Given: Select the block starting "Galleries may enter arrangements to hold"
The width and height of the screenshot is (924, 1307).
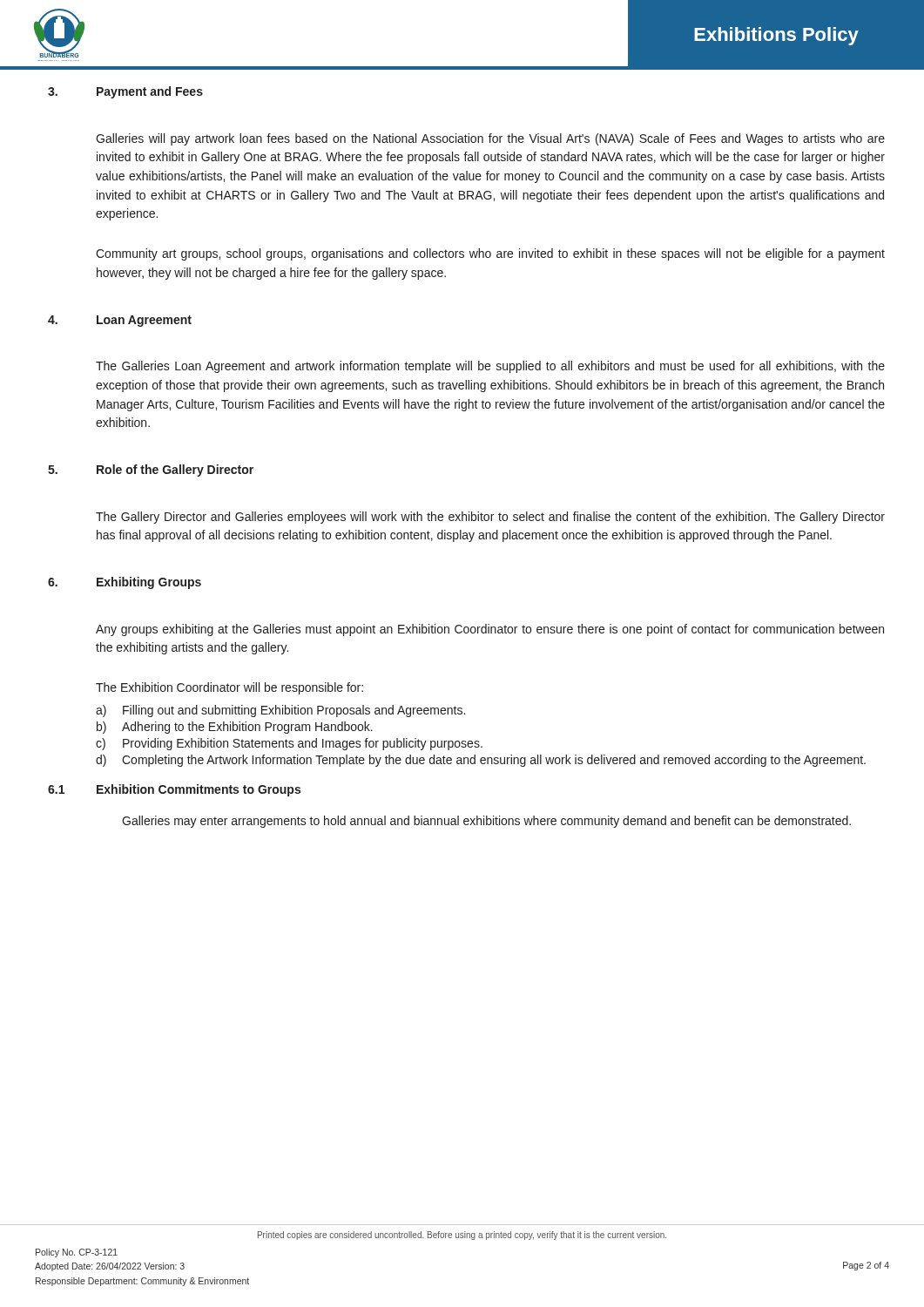Looking at the screenshot, I should point(466,821).
